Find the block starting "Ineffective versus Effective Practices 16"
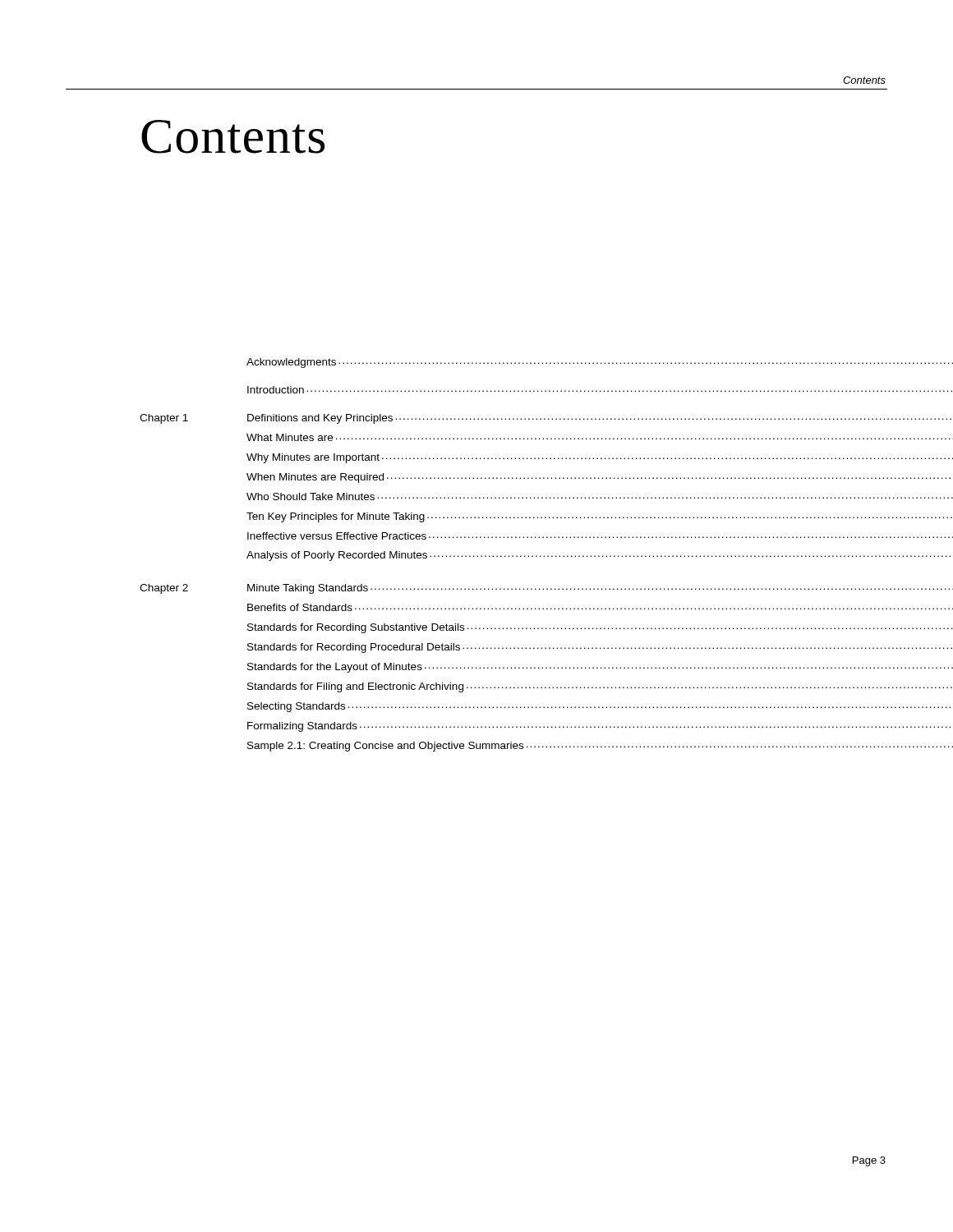Image resolution: width=953 pixels, height=1232 pixels. 550,537
